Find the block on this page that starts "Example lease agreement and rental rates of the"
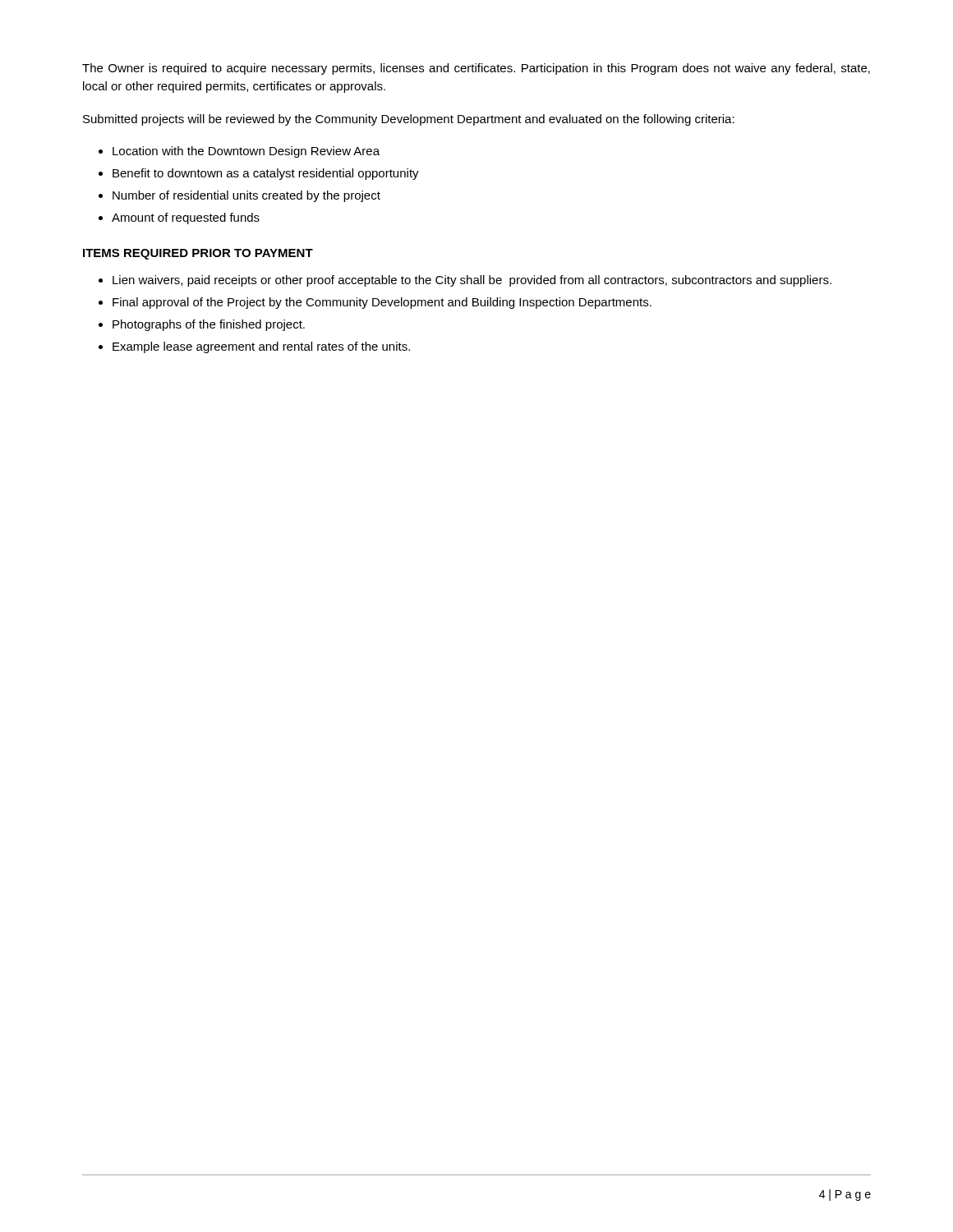This screenshot has height=1232, width=953. [x=261, y=346]
